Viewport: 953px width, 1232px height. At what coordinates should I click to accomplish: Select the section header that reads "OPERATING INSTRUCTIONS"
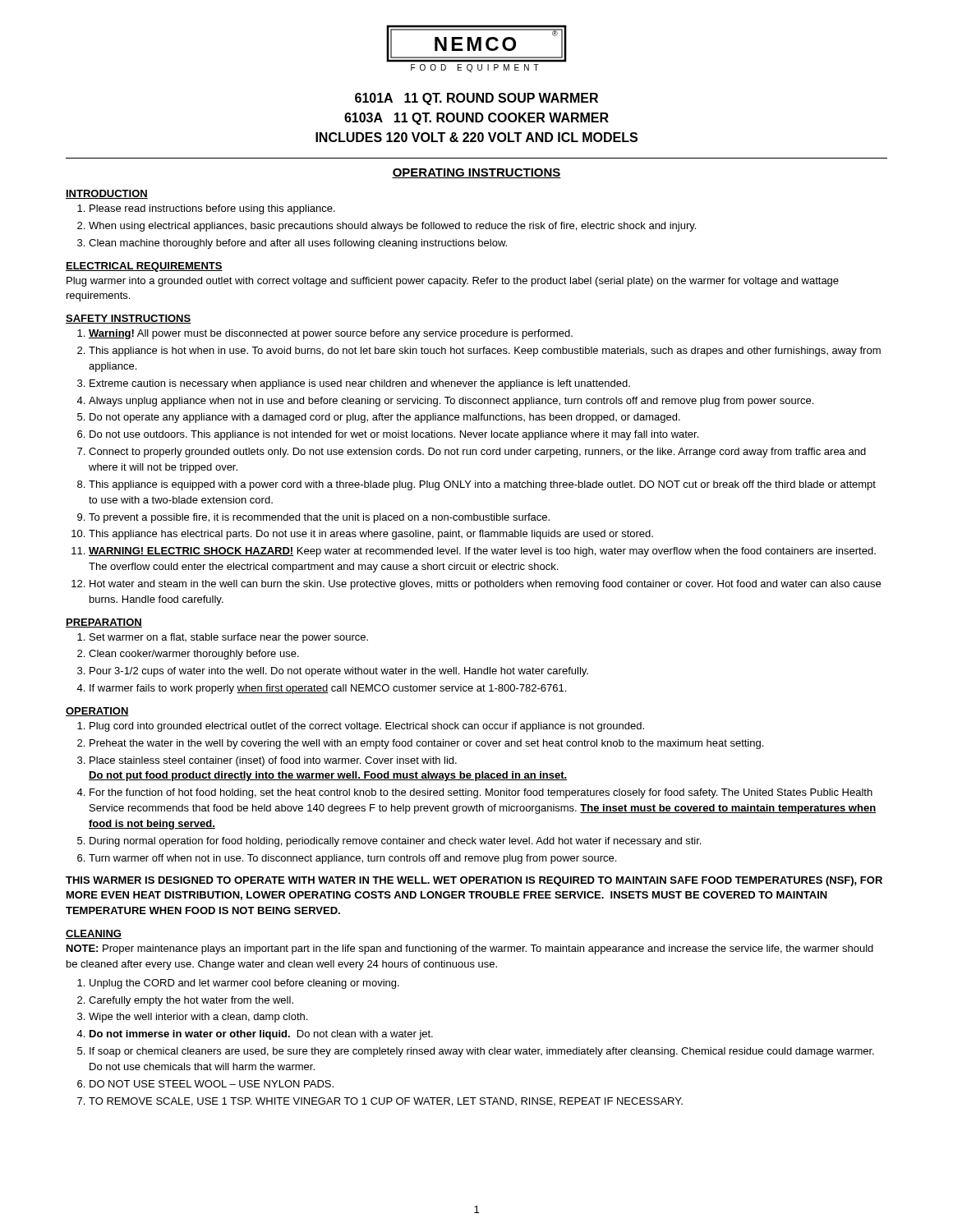coord(476,172)
